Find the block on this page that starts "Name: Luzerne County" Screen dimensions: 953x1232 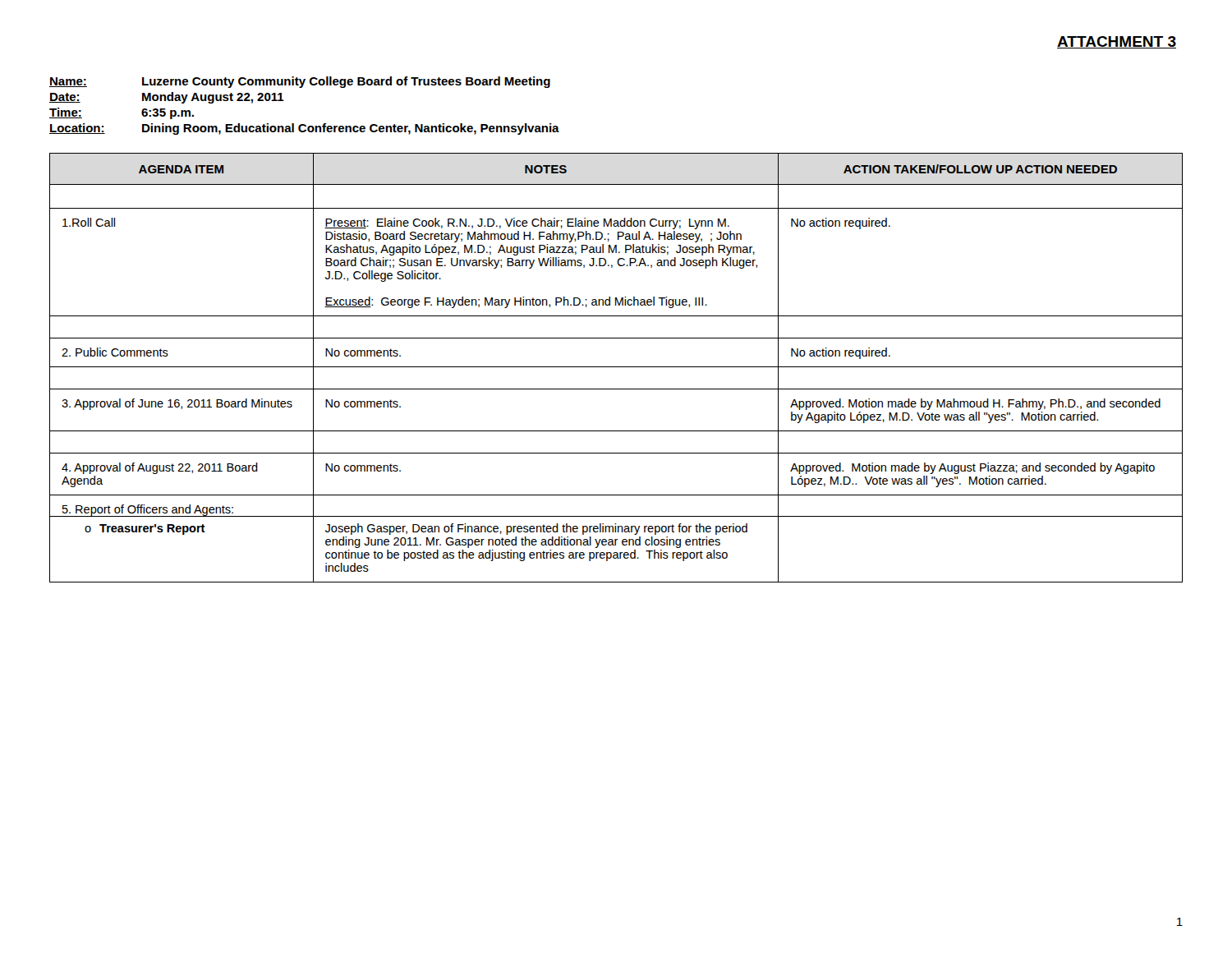(x=300, y=82)
